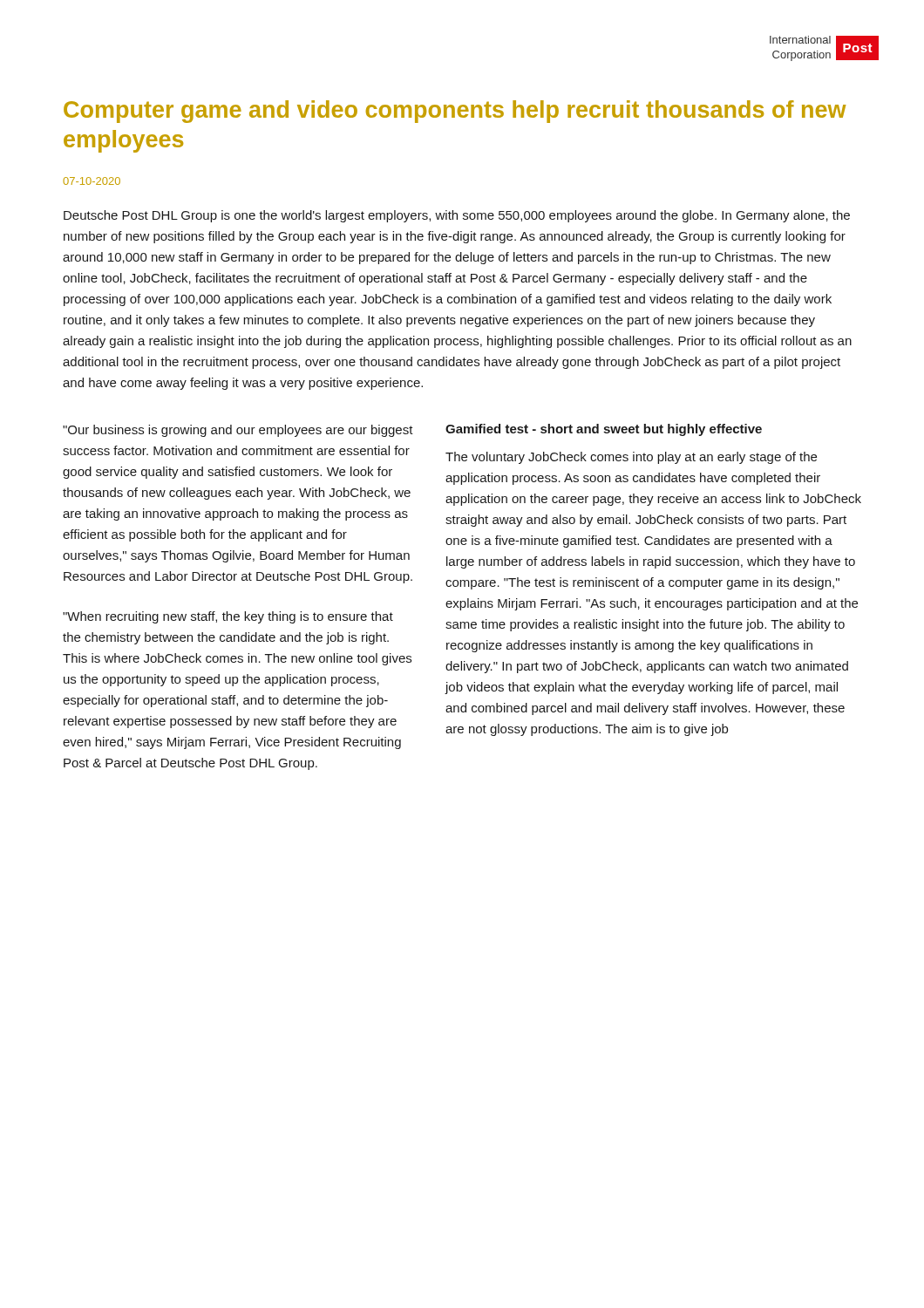Find the title on this page that starts "Computer game and video"
Viewport: 924px width, 1308px height.
[x=454, y=125]
